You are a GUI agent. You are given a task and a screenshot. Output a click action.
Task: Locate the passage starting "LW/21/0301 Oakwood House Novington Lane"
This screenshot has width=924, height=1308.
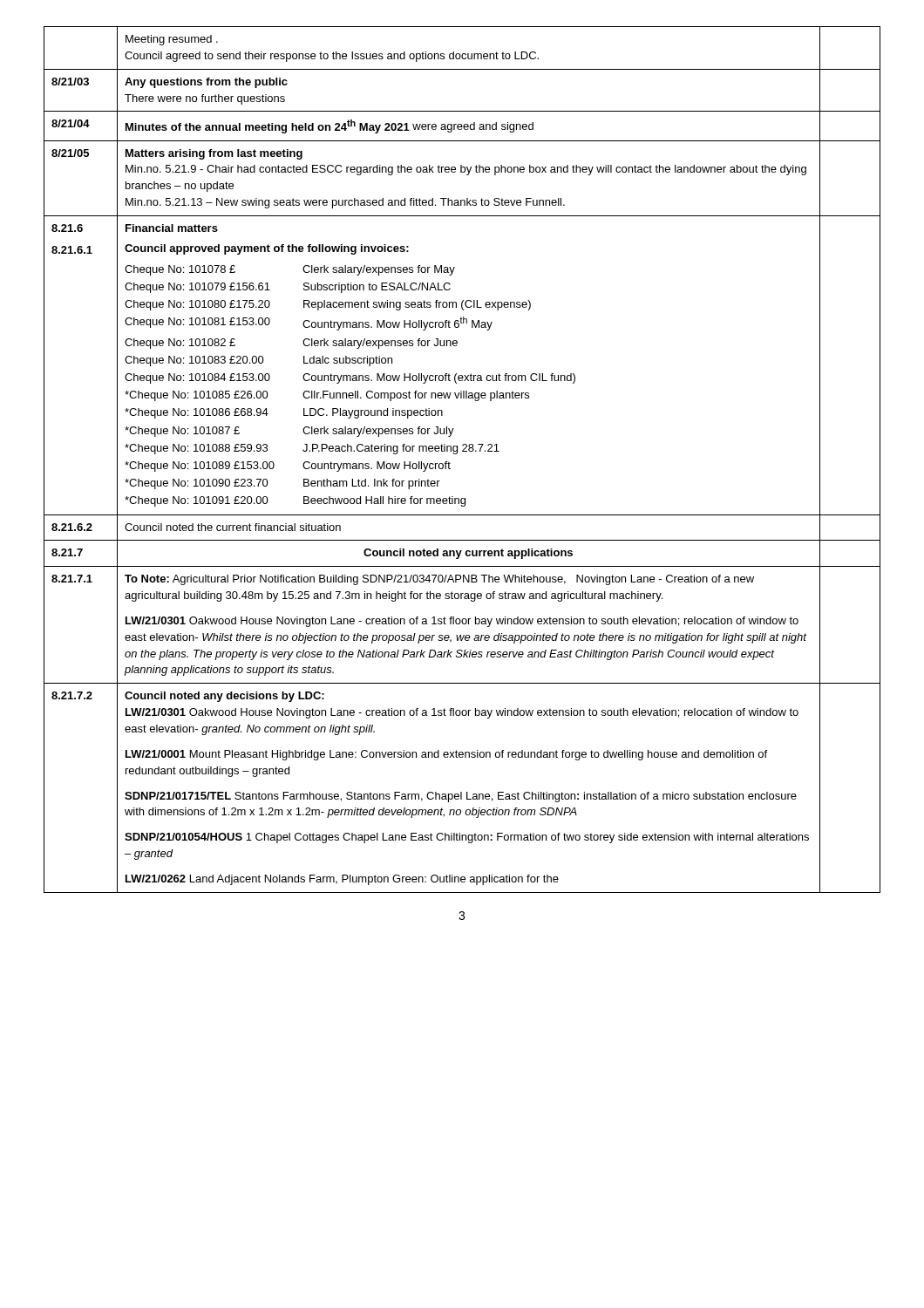tap(465, 645)
